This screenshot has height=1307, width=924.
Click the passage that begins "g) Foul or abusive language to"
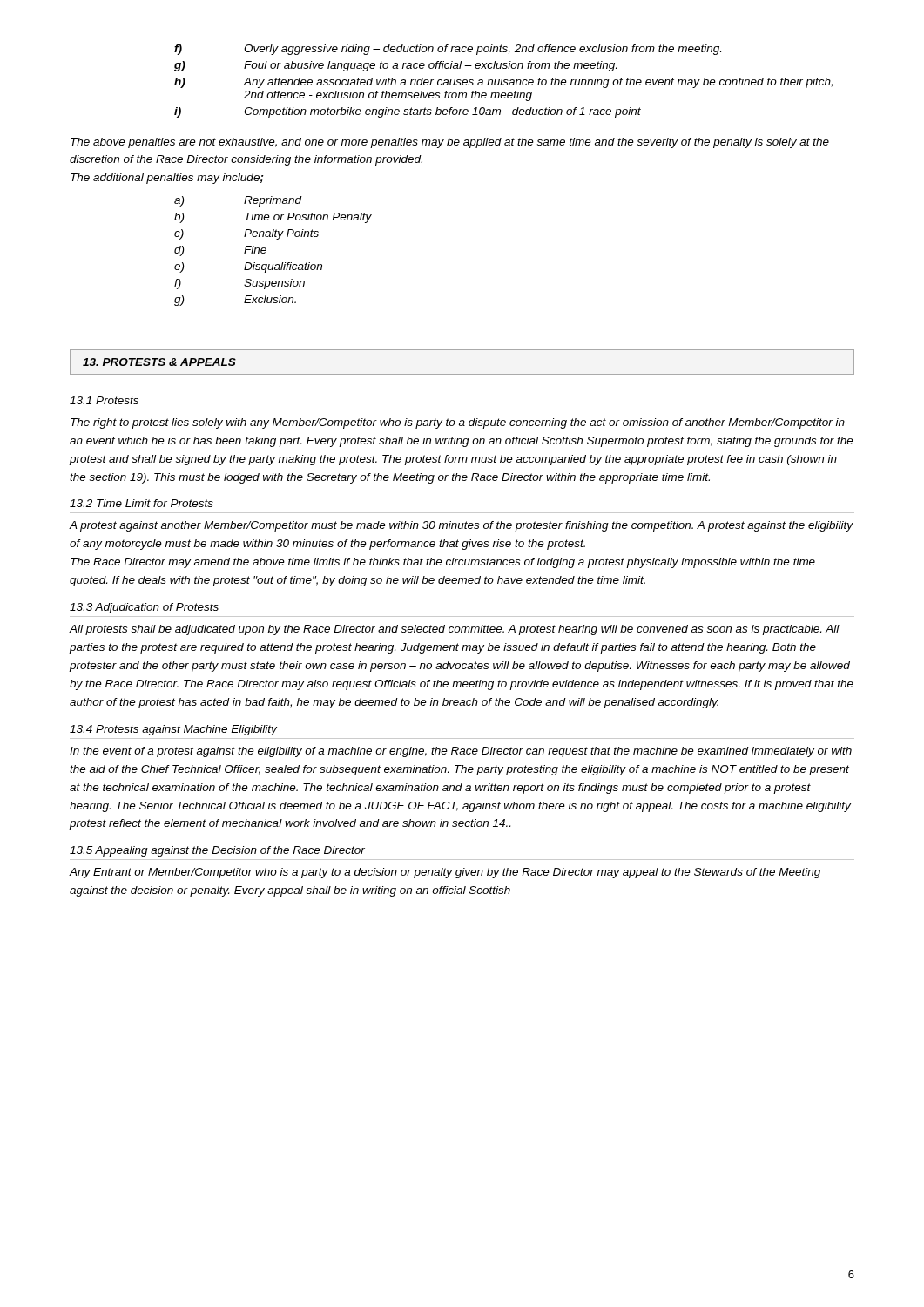click(462, 65)
